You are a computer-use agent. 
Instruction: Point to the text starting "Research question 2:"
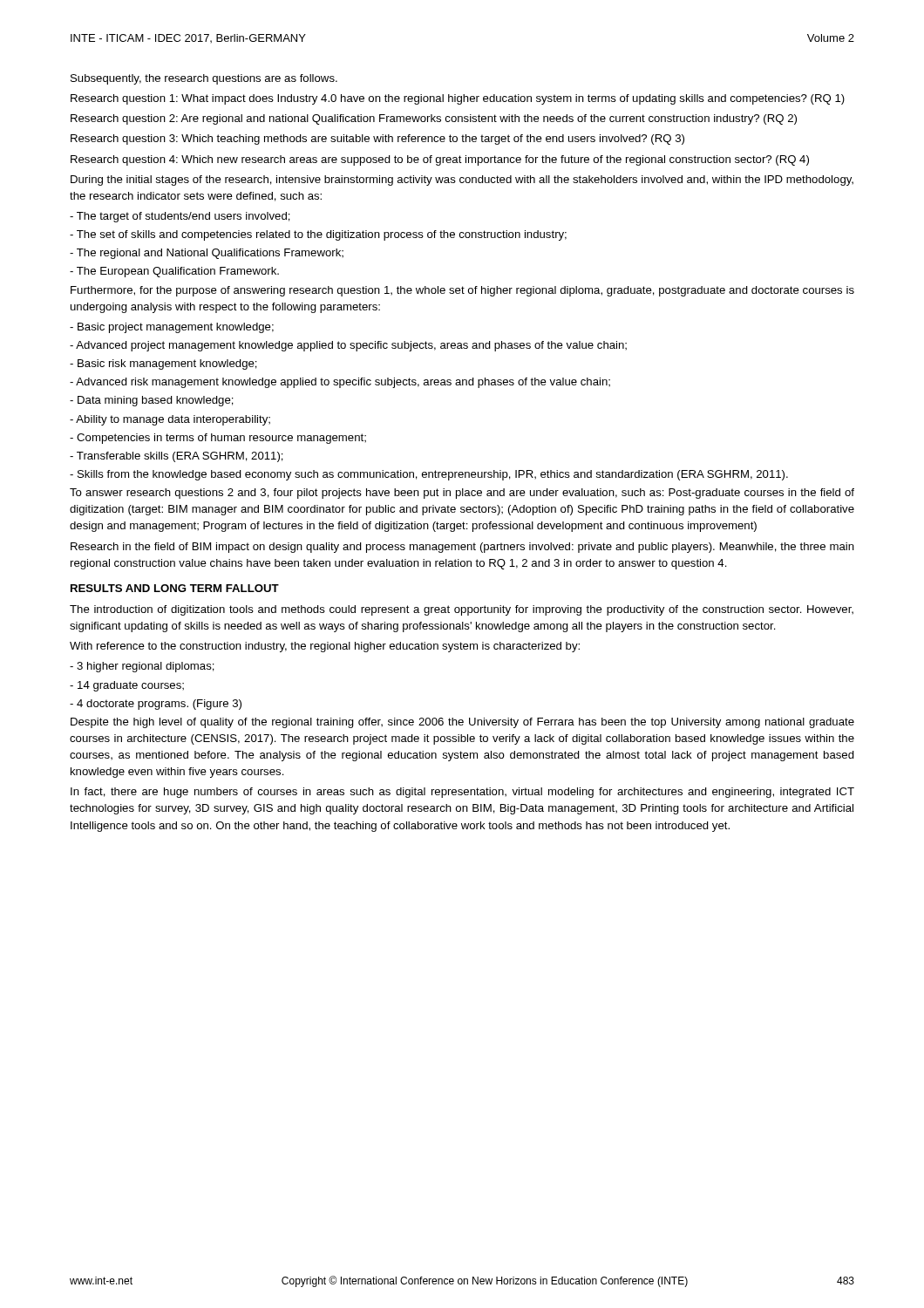462,118
